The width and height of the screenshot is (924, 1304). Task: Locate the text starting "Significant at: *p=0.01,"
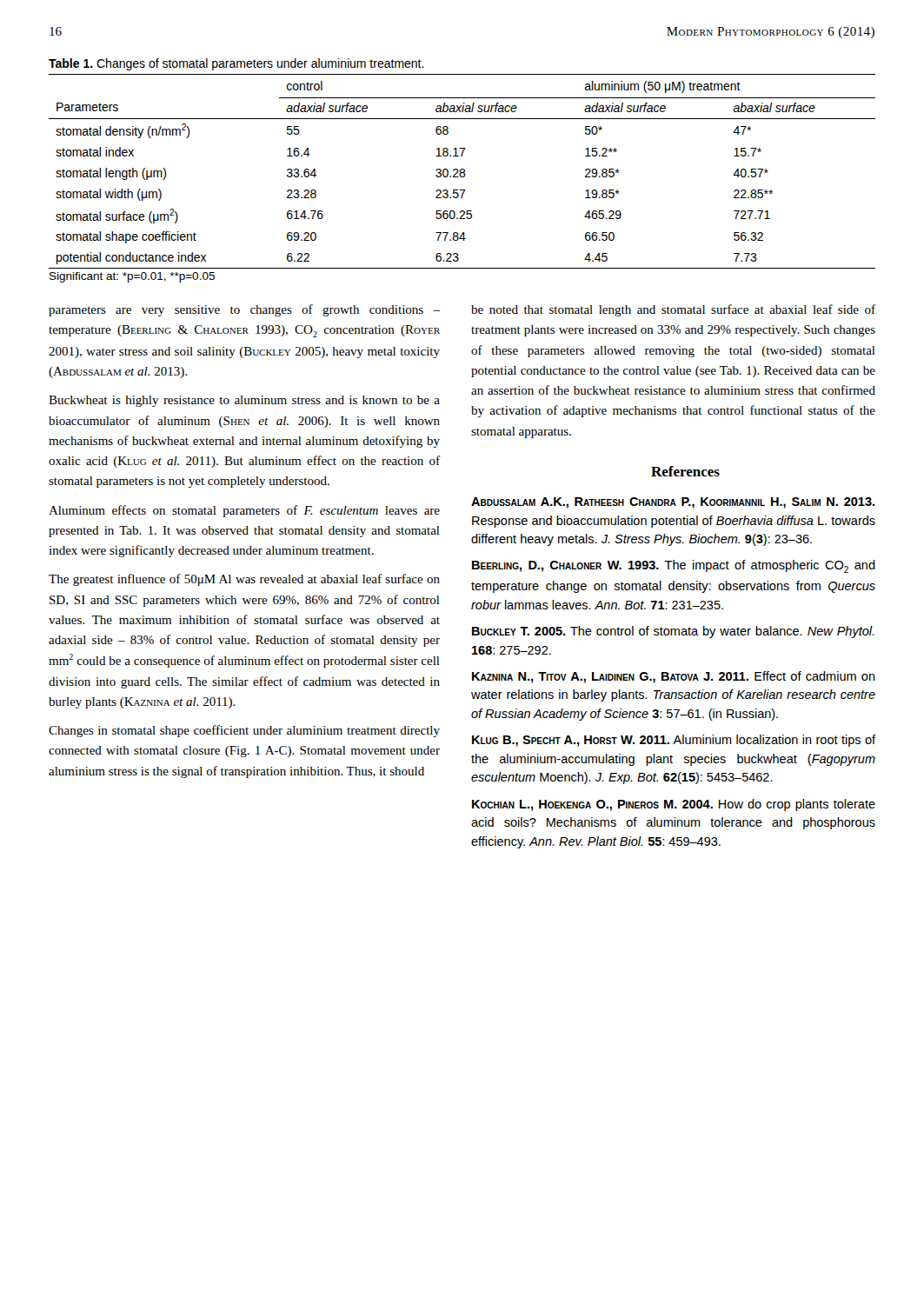[x=132, y=276]
